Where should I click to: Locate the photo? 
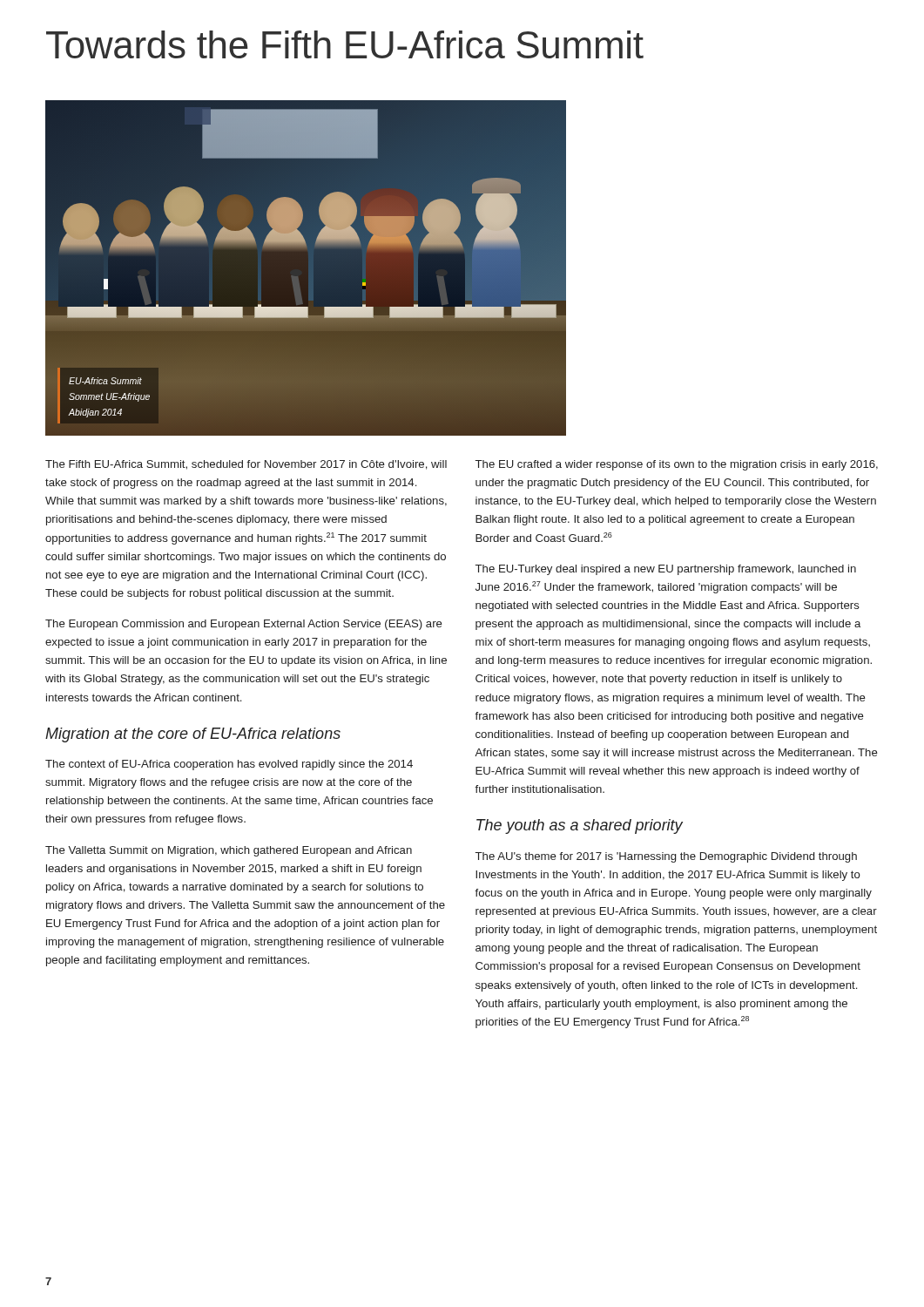[306, 268]
